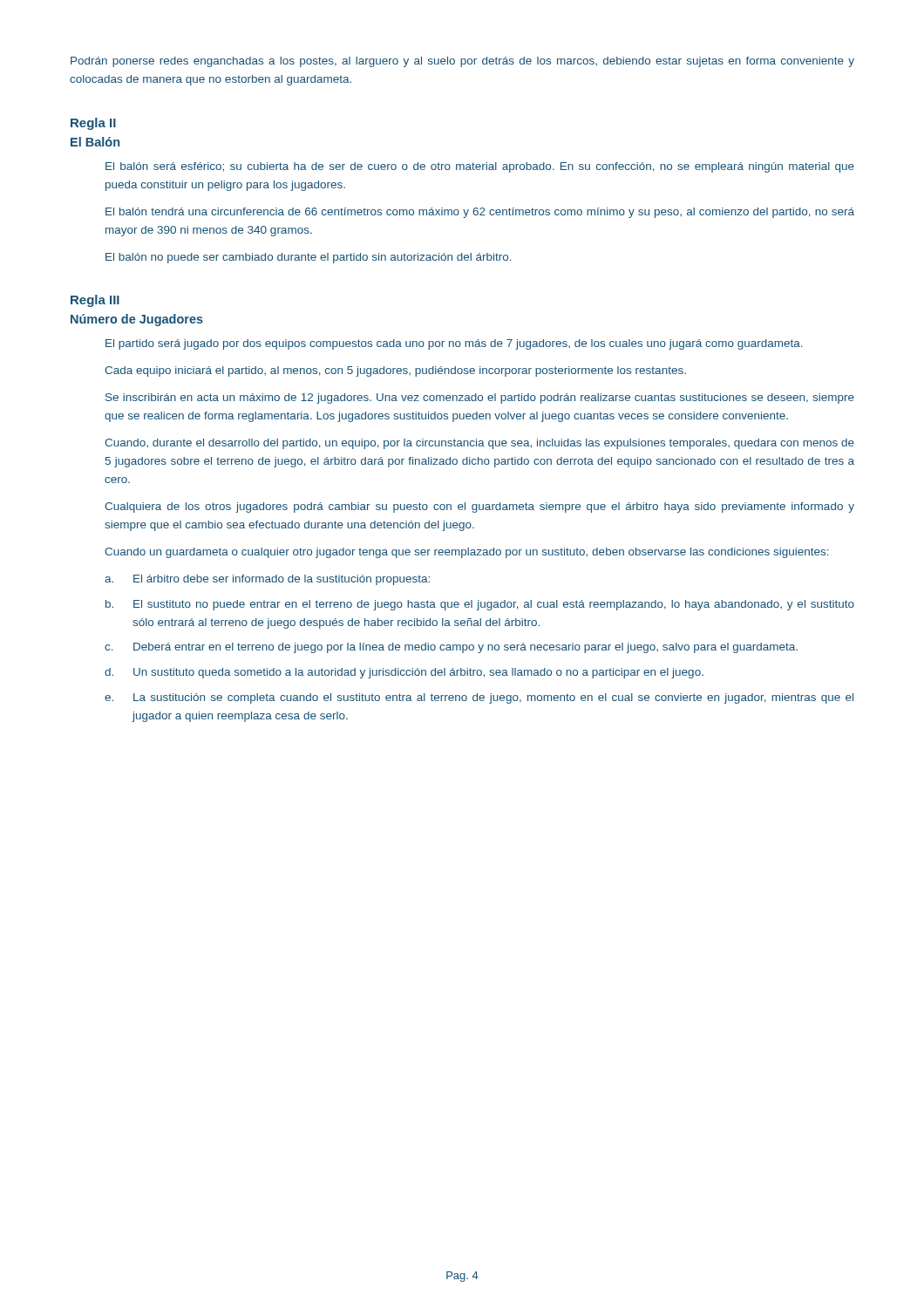The image size is (924, 1308).
Task: Click on the section header containing "El Balón"
Action: (x=95, y=142)
